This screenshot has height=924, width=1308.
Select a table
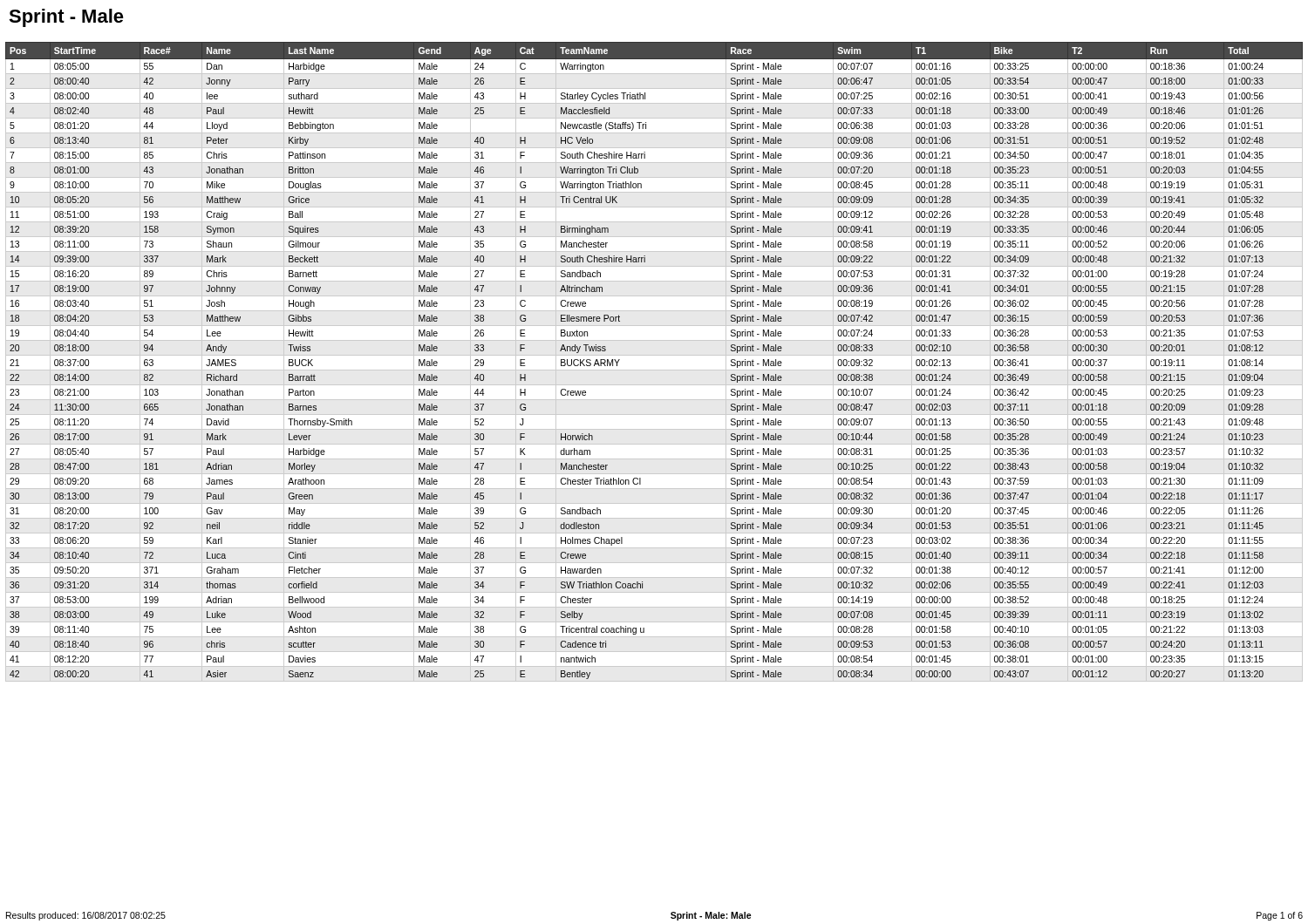[x=654, y=362]
